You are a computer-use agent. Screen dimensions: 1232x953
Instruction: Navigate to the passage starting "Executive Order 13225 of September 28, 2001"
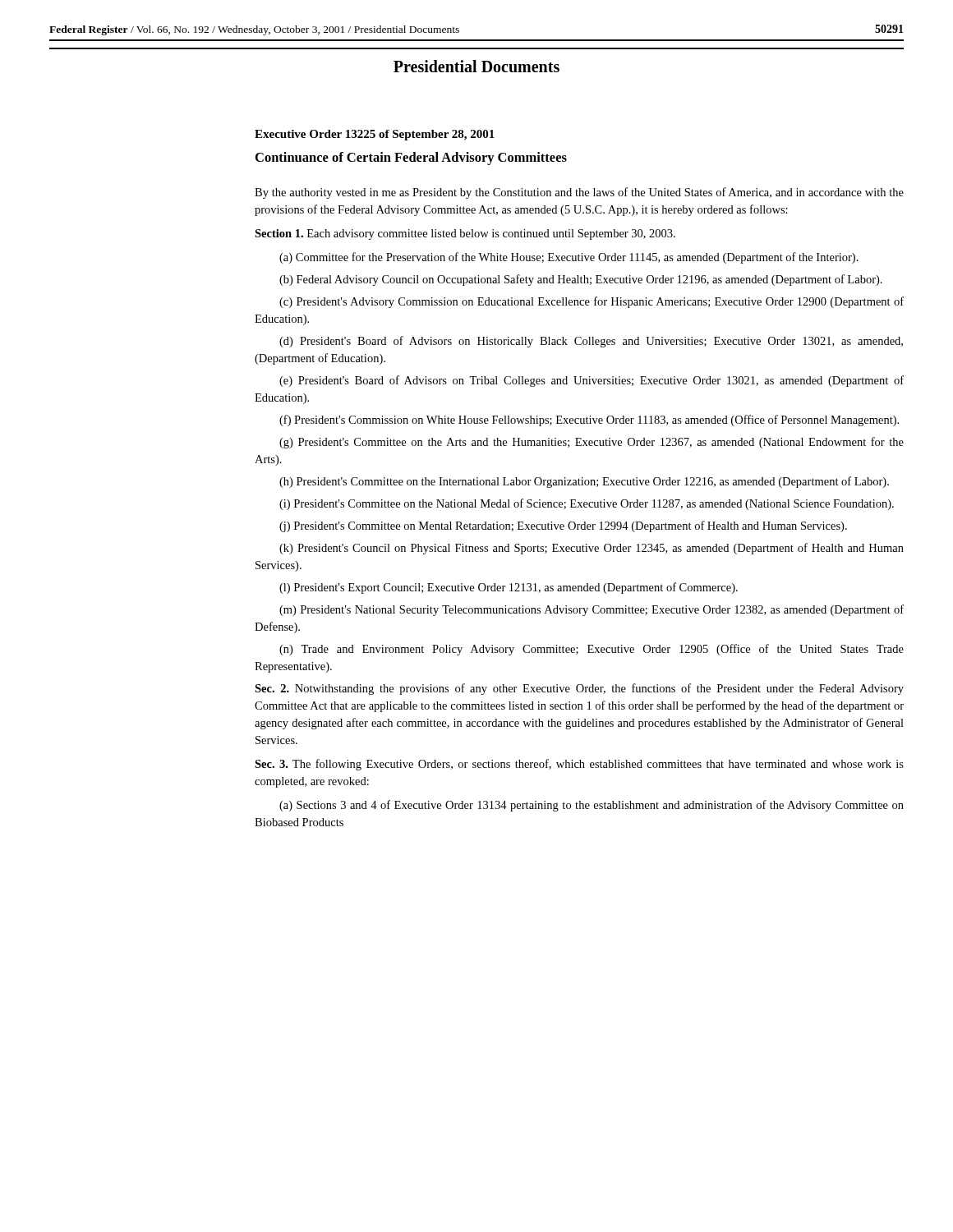[375, 134]
